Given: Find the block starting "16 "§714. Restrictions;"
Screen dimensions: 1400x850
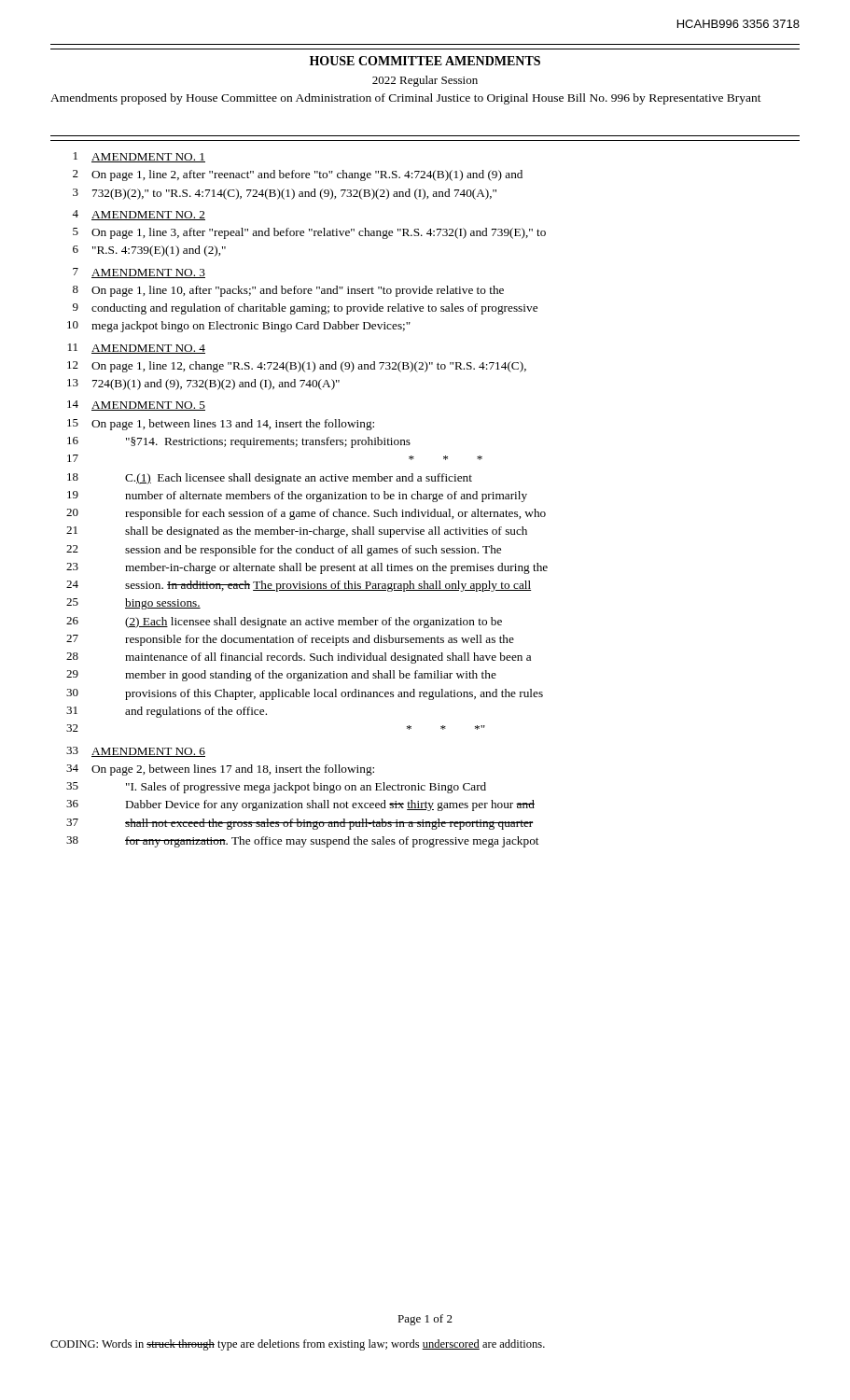Looking at the screenshot, I should pos(239,442).
